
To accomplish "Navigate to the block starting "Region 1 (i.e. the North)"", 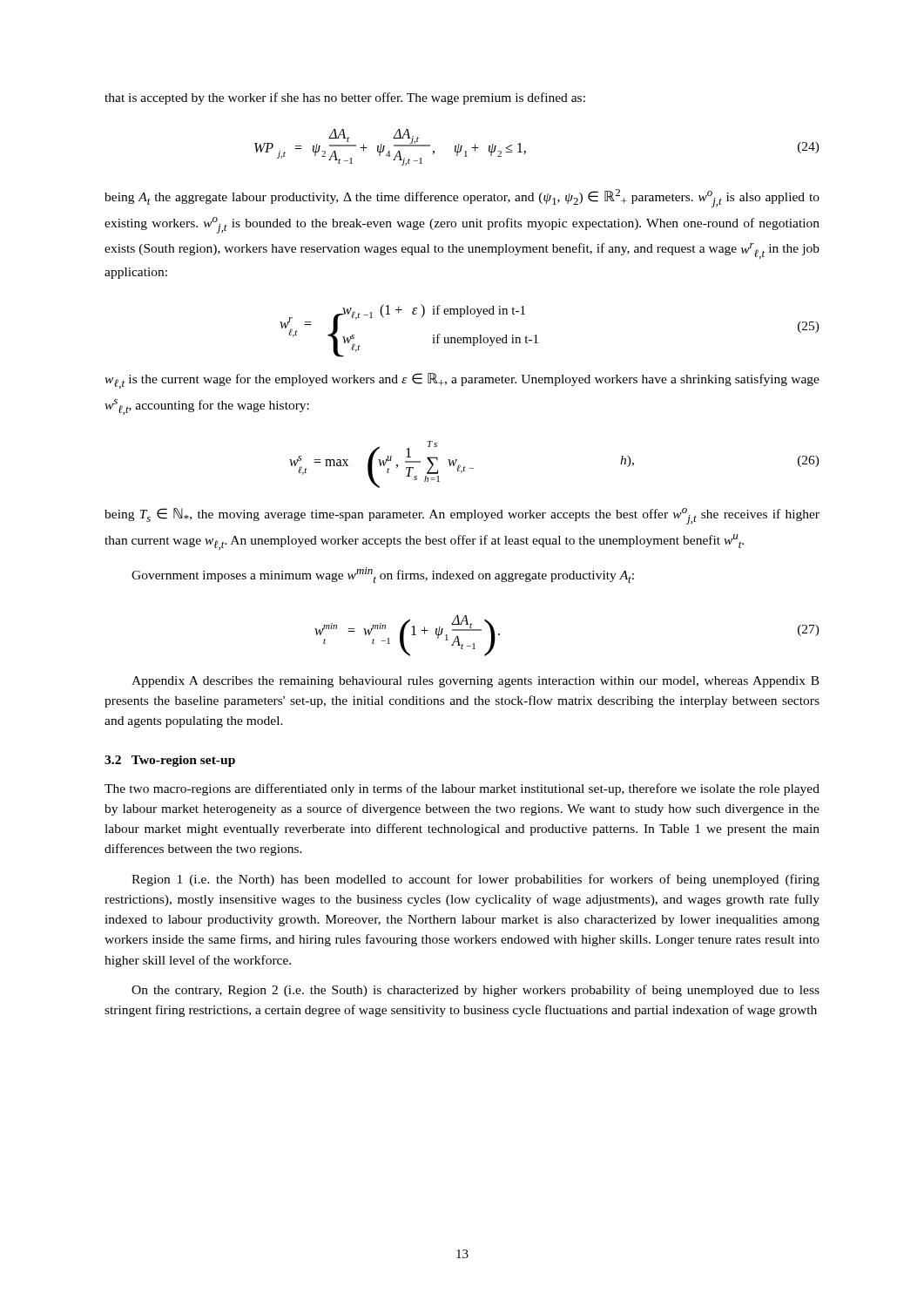I will coord(462,919).
